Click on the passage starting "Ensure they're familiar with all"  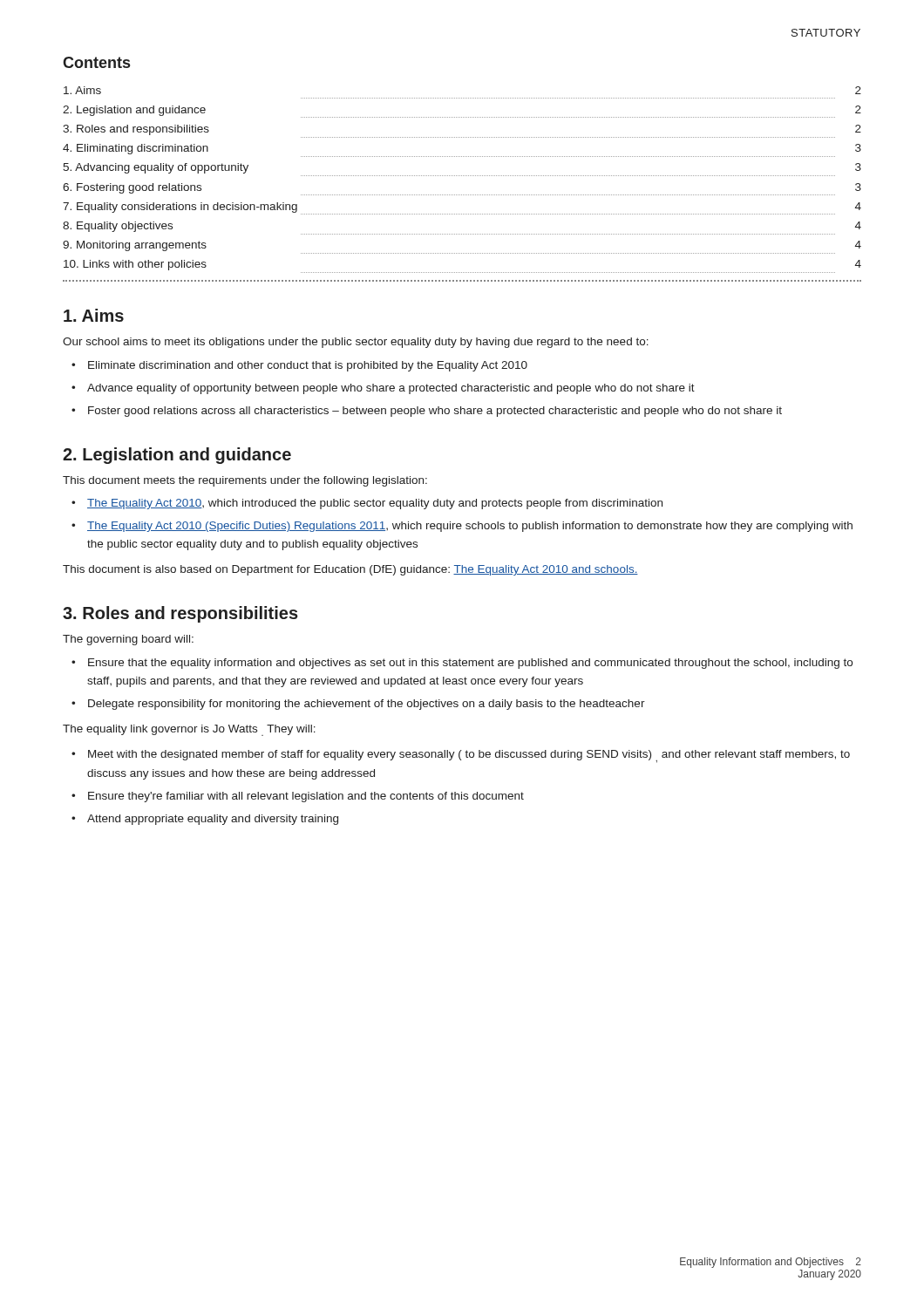[305, 796]
